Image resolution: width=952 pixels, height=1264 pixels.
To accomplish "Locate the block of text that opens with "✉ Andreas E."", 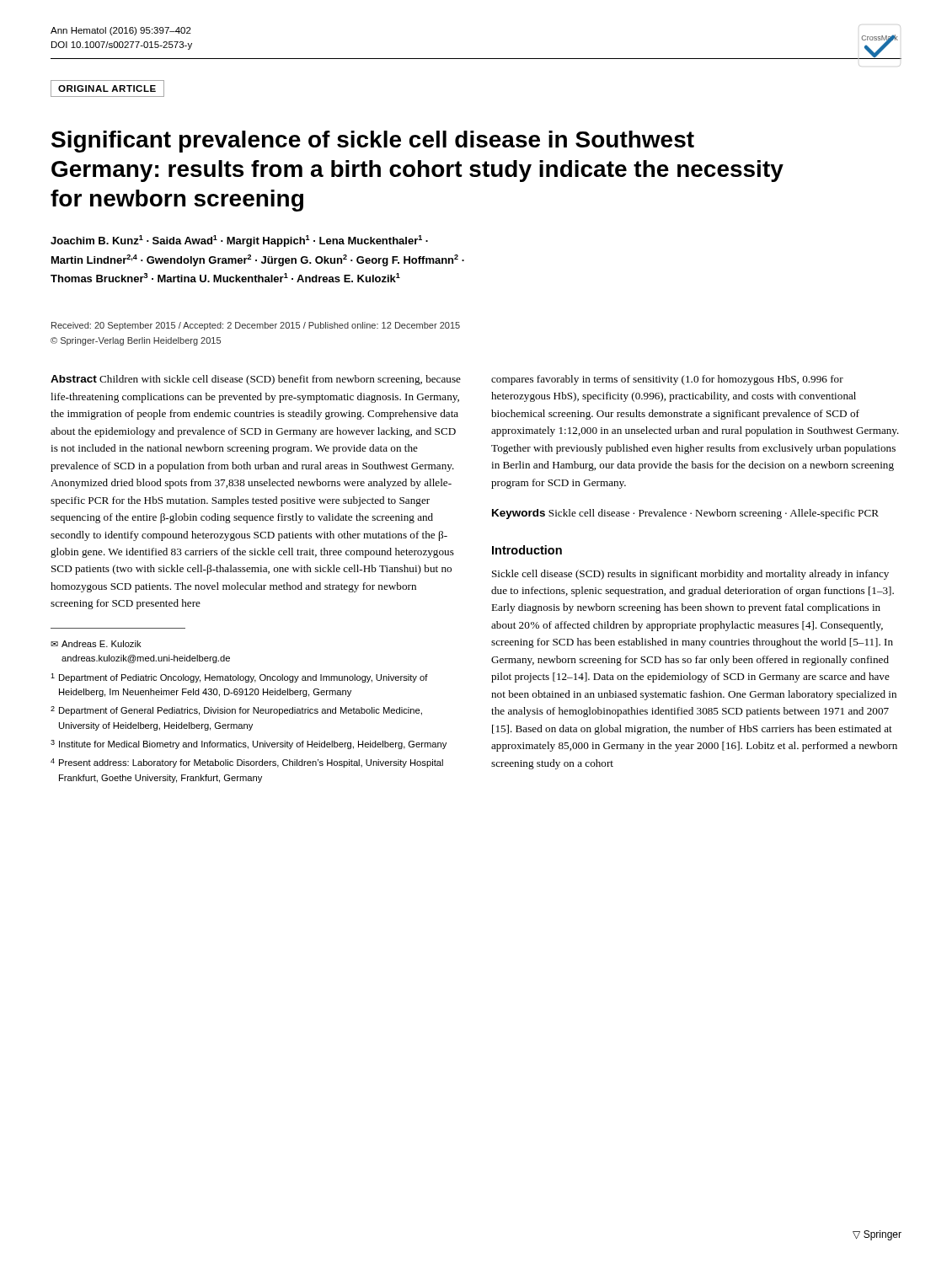I will [x=256, y=711].
